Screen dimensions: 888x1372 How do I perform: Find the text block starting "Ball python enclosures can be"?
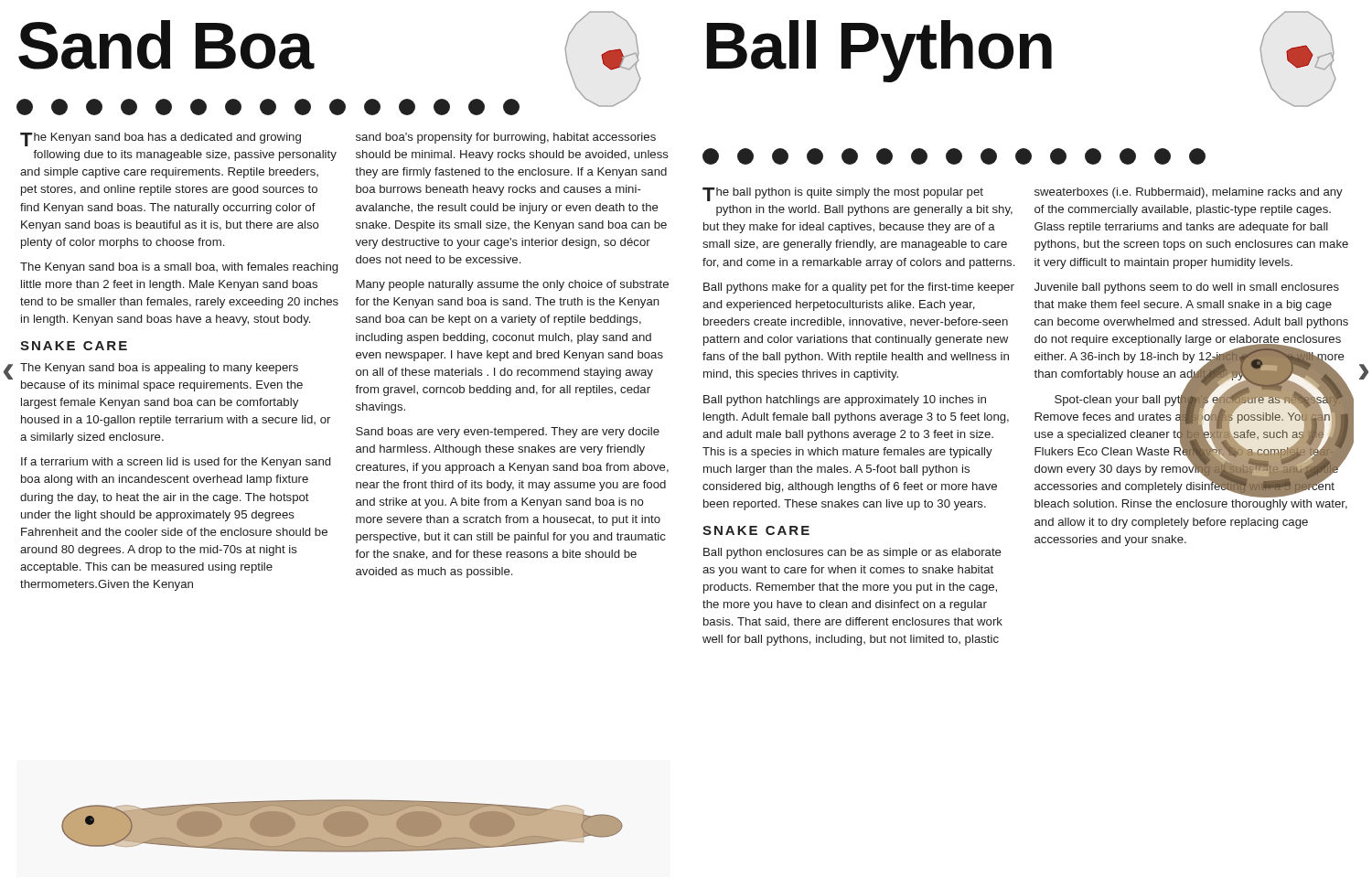tap(860, 595)
